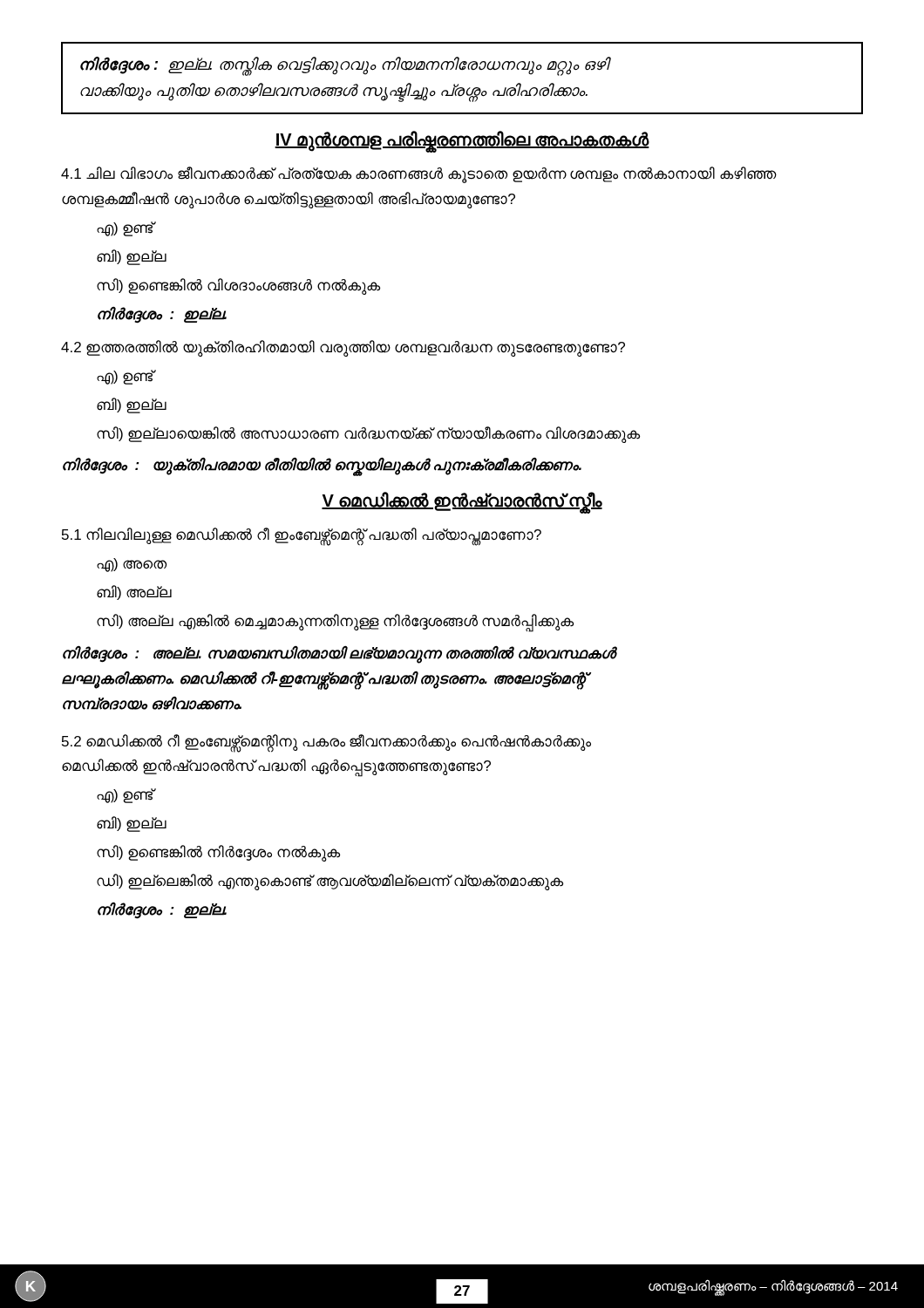Navigate to the text block starting "IV മുൻശമ്പള പരിഷ്കരണത്തിലെ അപാകതകൾ"
Screen dimensions: 1308x924
click(462, 140)
